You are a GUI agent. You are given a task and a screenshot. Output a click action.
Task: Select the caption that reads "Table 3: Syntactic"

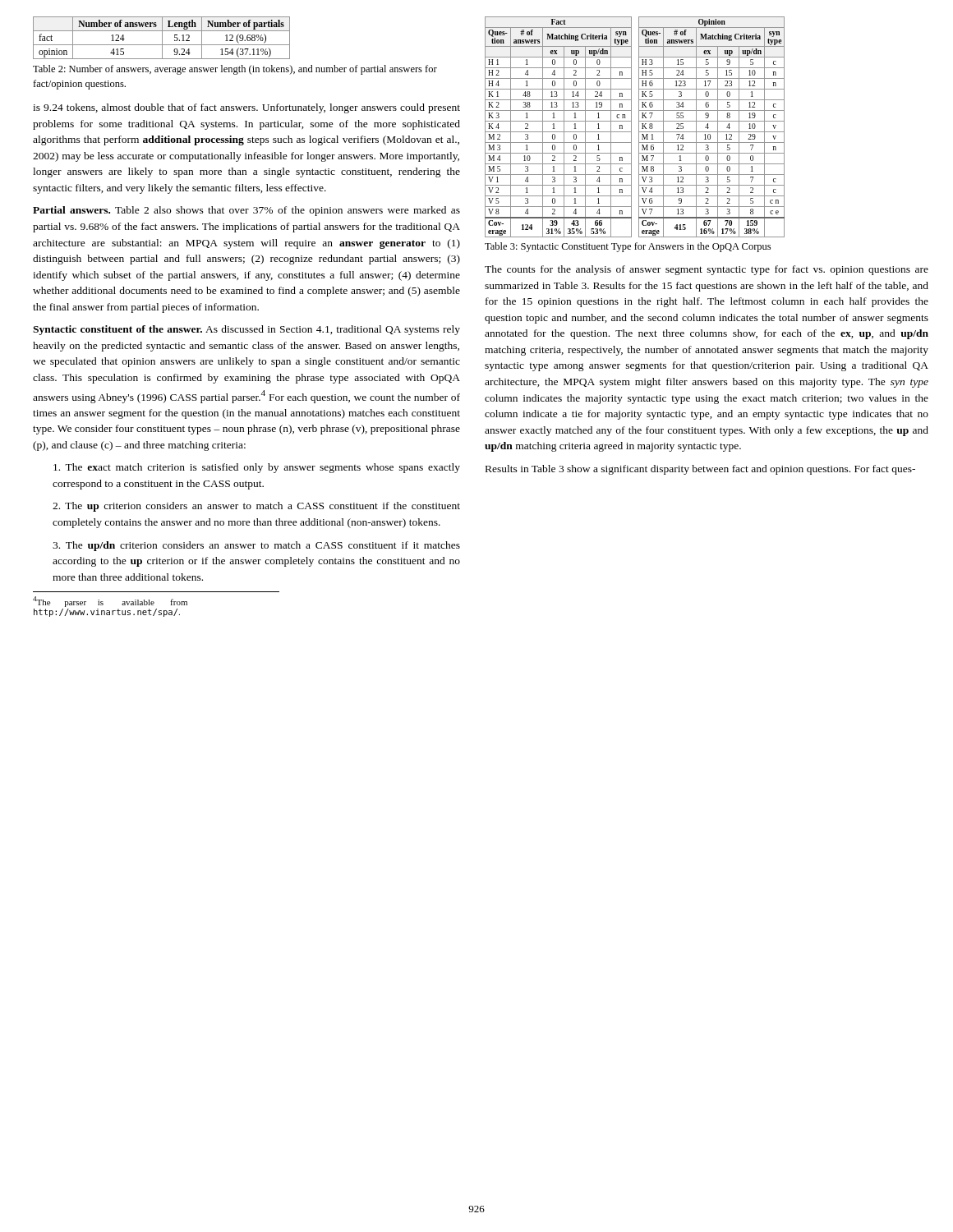628,246
